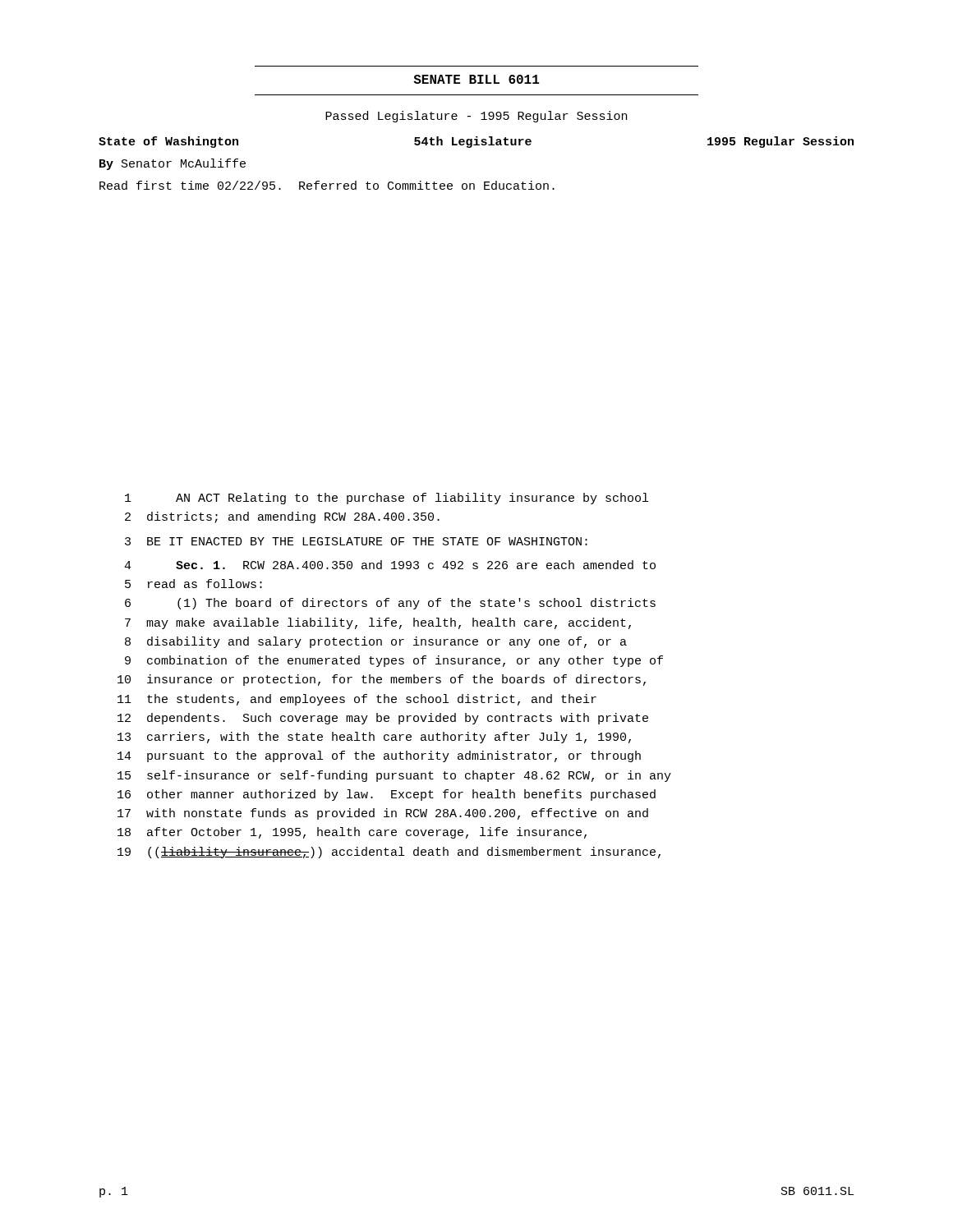The image size is (953, 1232).
Task: Find the text block starting "1 AN ACT"
Action: (x=476, y=509)
